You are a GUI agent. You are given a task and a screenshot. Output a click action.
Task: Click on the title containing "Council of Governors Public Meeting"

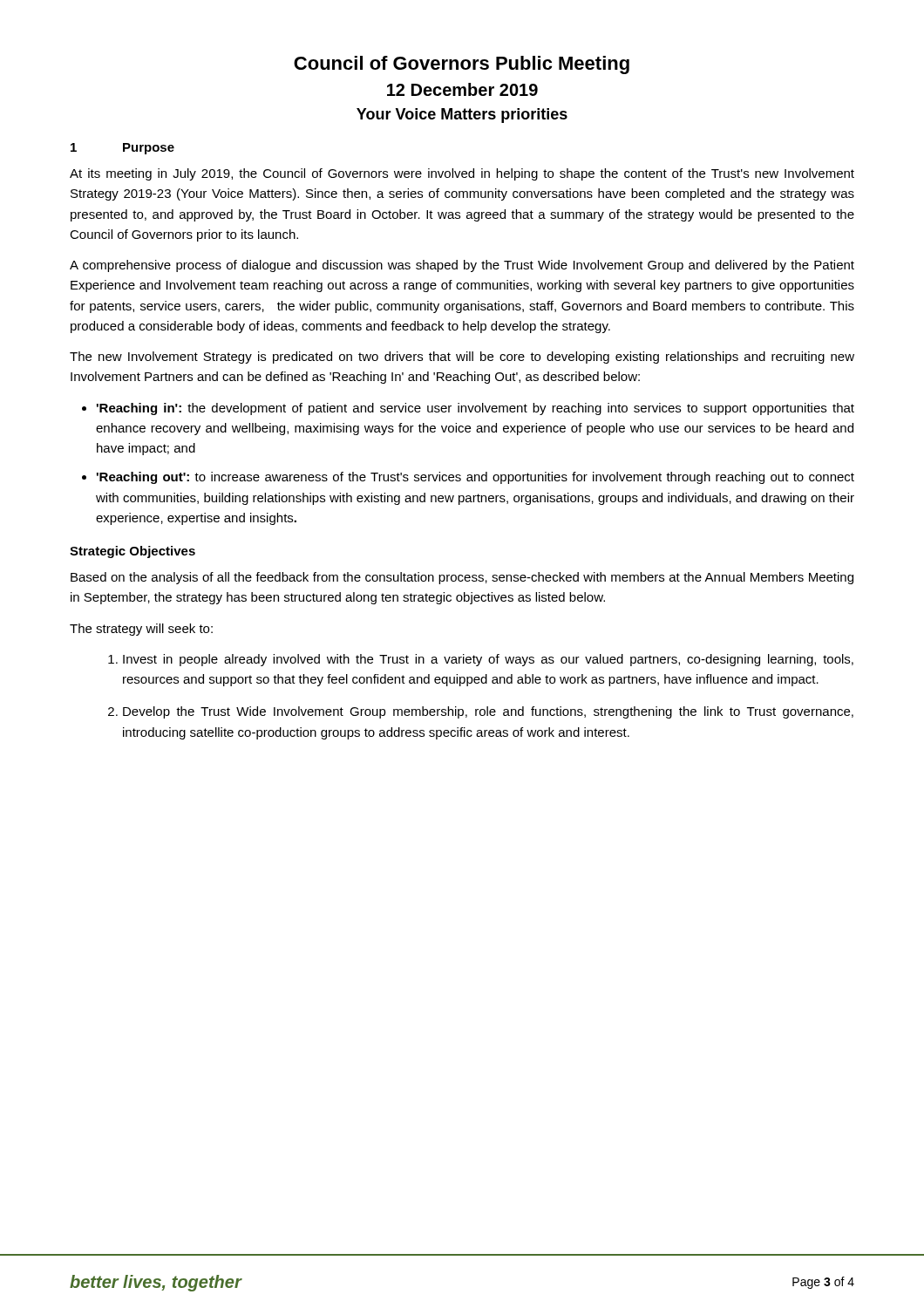462,64
